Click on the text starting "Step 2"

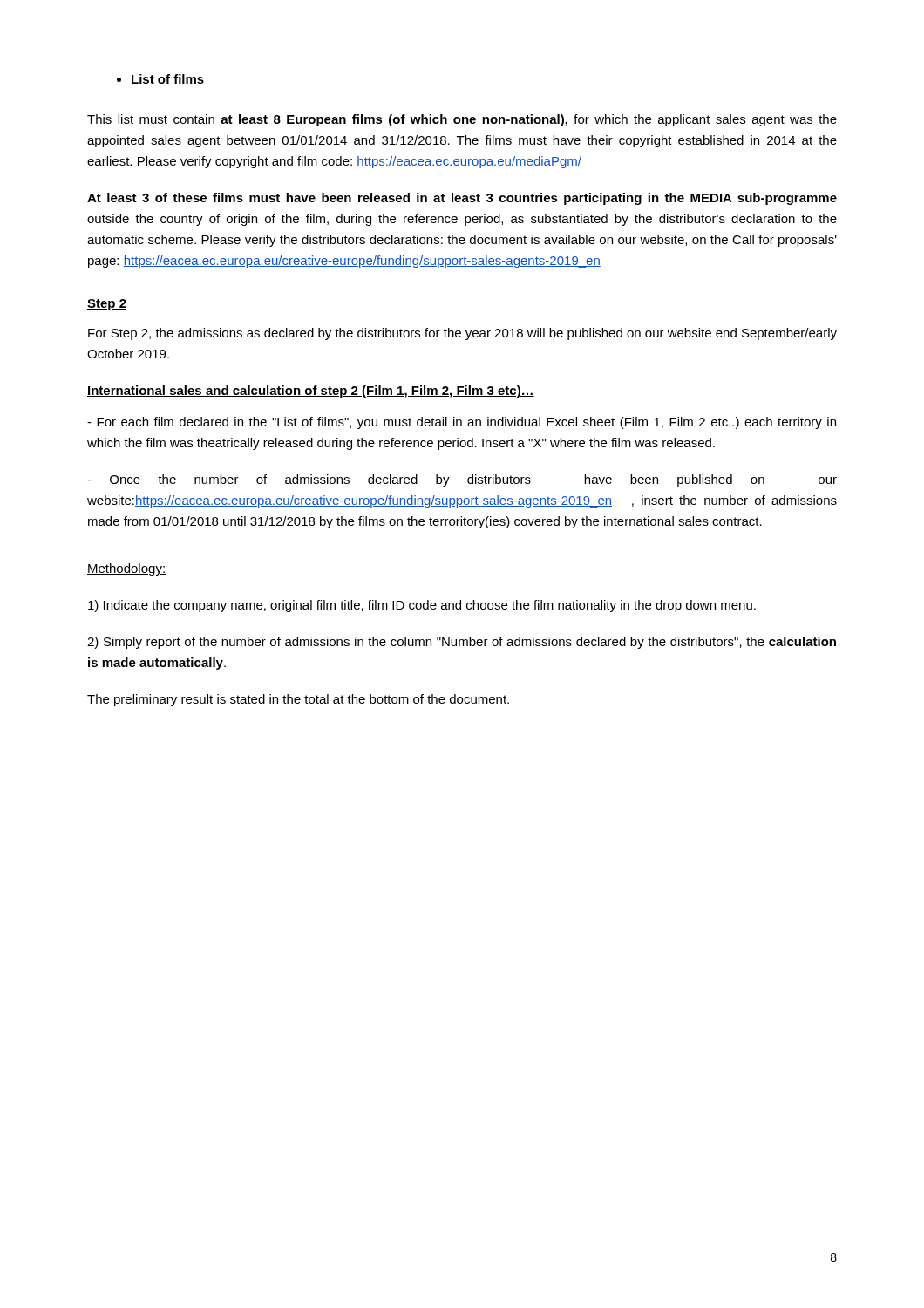107,303
